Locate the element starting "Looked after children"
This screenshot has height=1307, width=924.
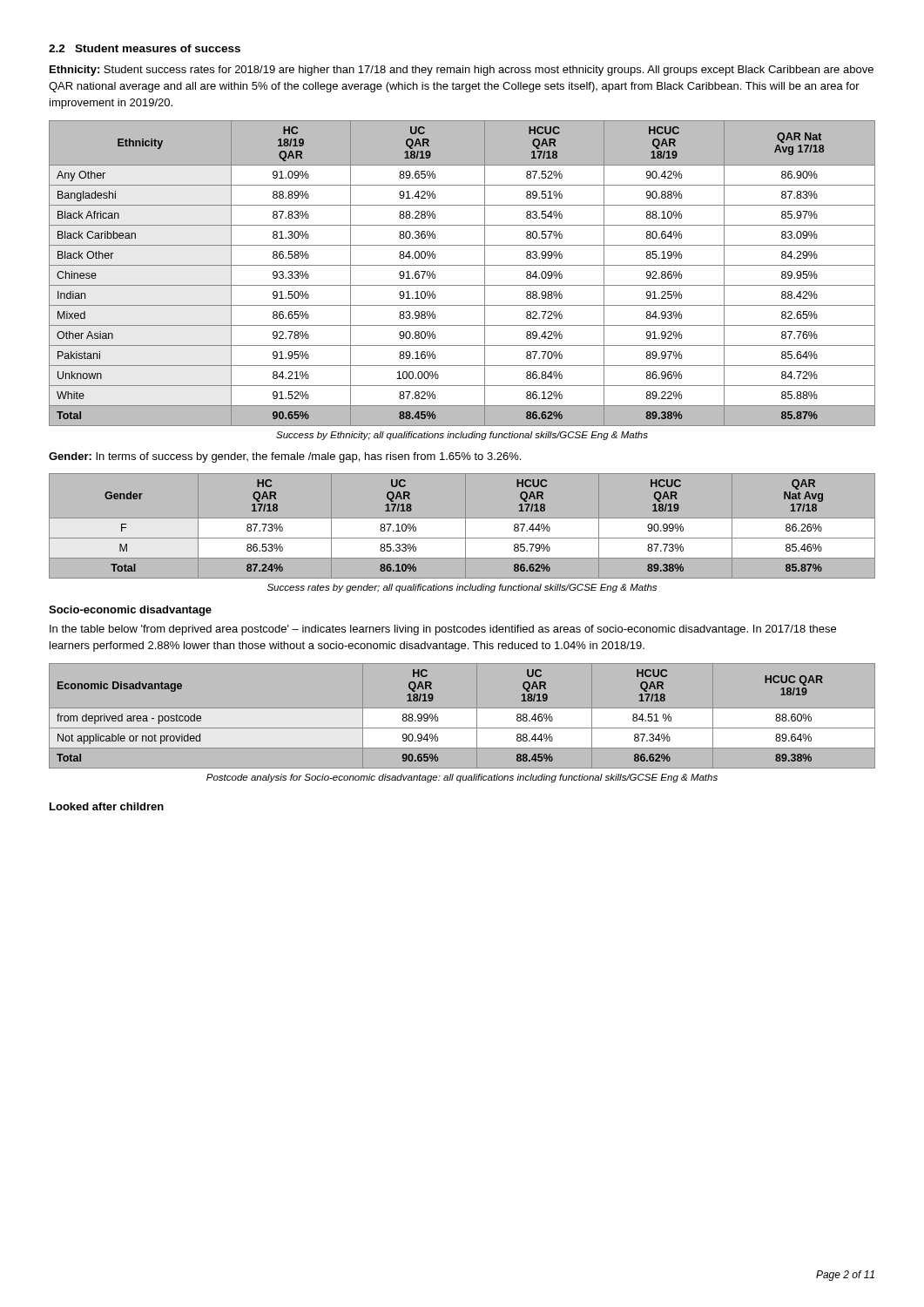106,806
